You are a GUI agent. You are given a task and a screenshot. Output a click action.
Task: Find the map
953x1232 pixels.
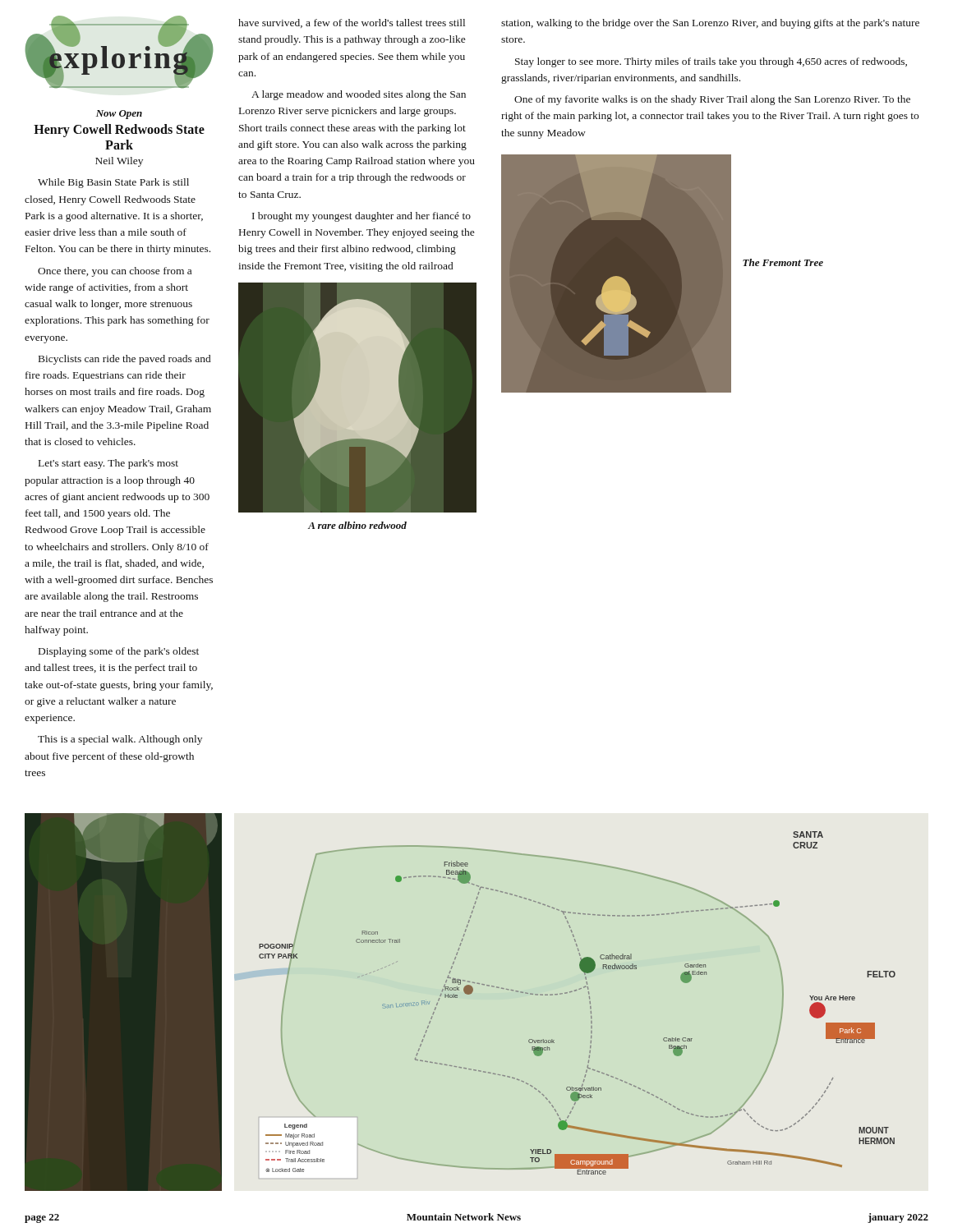(581, 1002)
